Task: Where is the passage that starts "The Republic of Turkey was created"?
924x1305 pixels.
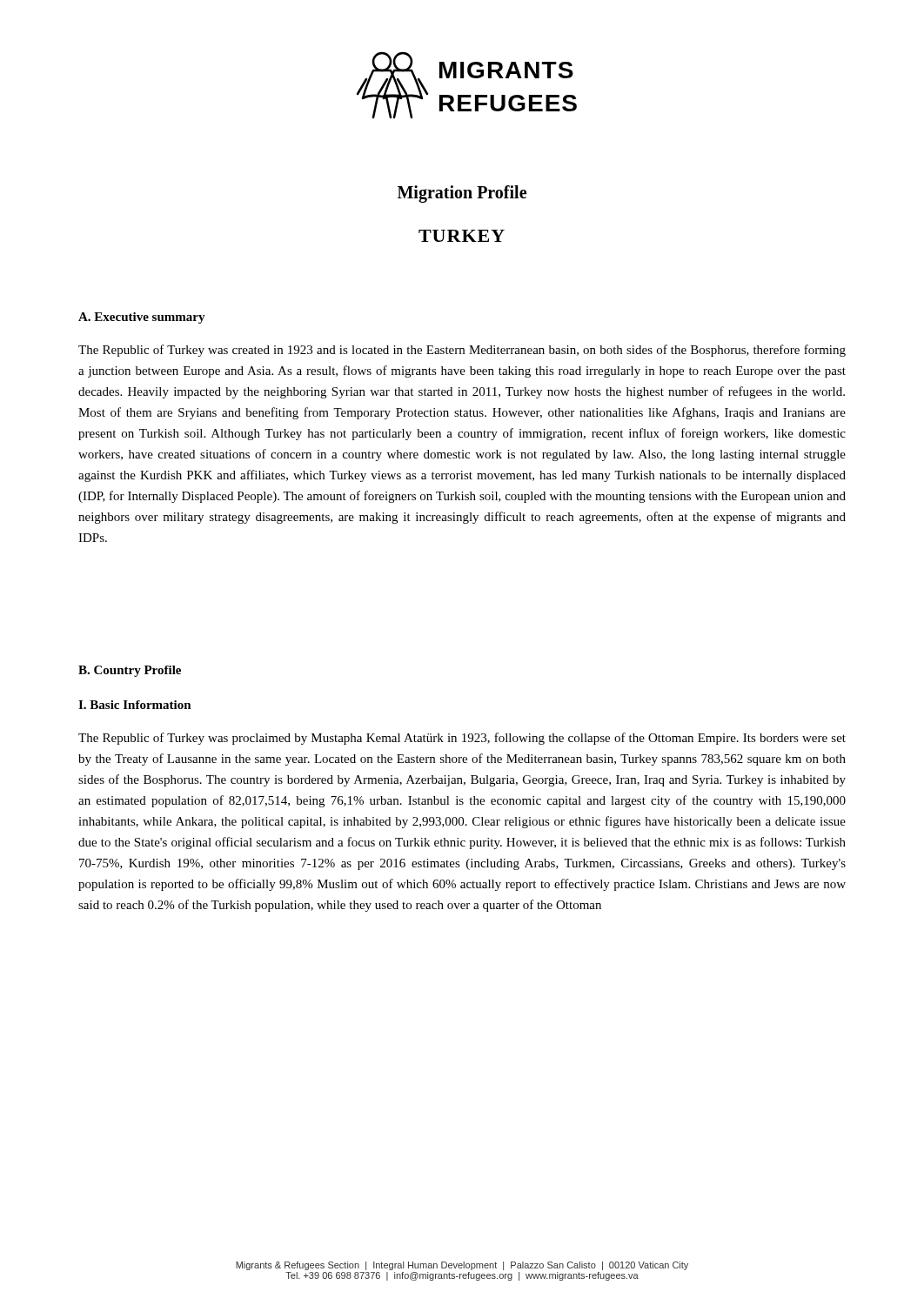Action: (x=462, y=444)
